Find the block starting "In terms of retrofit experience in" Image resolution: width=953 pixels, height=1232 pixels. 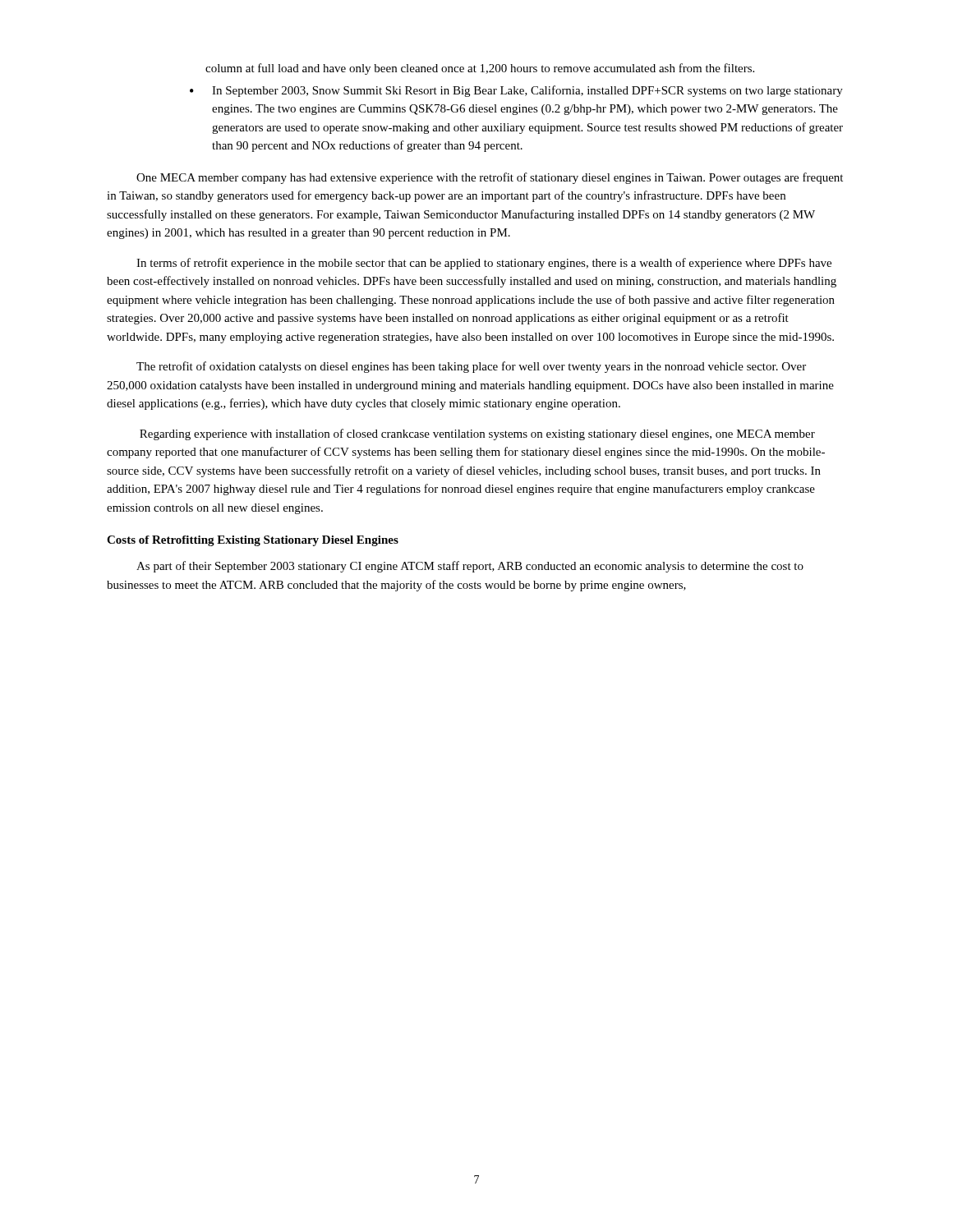(472, 299)
